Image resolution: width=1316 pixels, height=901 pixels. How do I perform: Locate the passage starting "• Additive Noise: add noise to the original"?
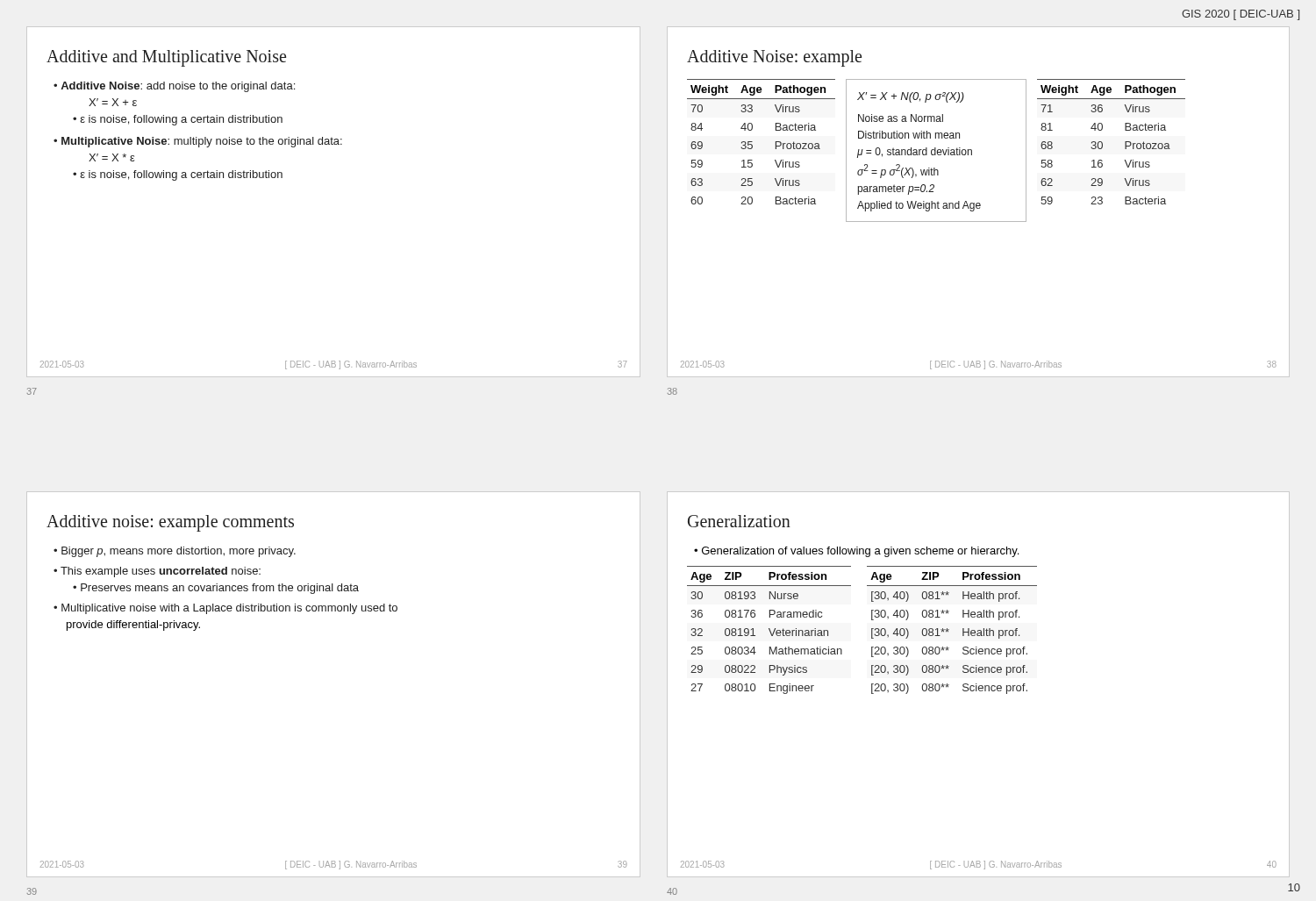(x=174, y=87)
